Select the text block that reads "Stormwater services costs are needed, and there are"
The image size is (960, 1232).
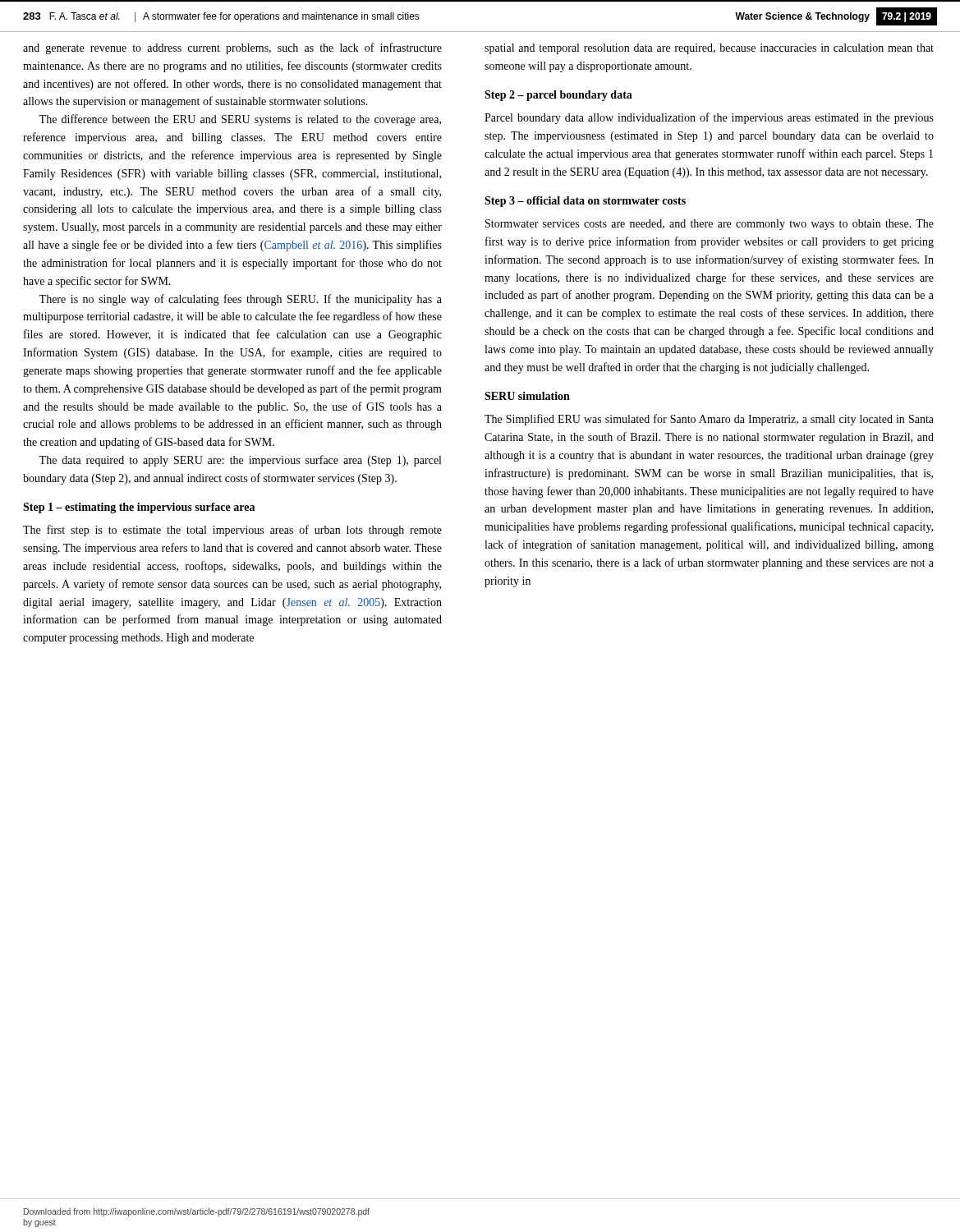709,296
